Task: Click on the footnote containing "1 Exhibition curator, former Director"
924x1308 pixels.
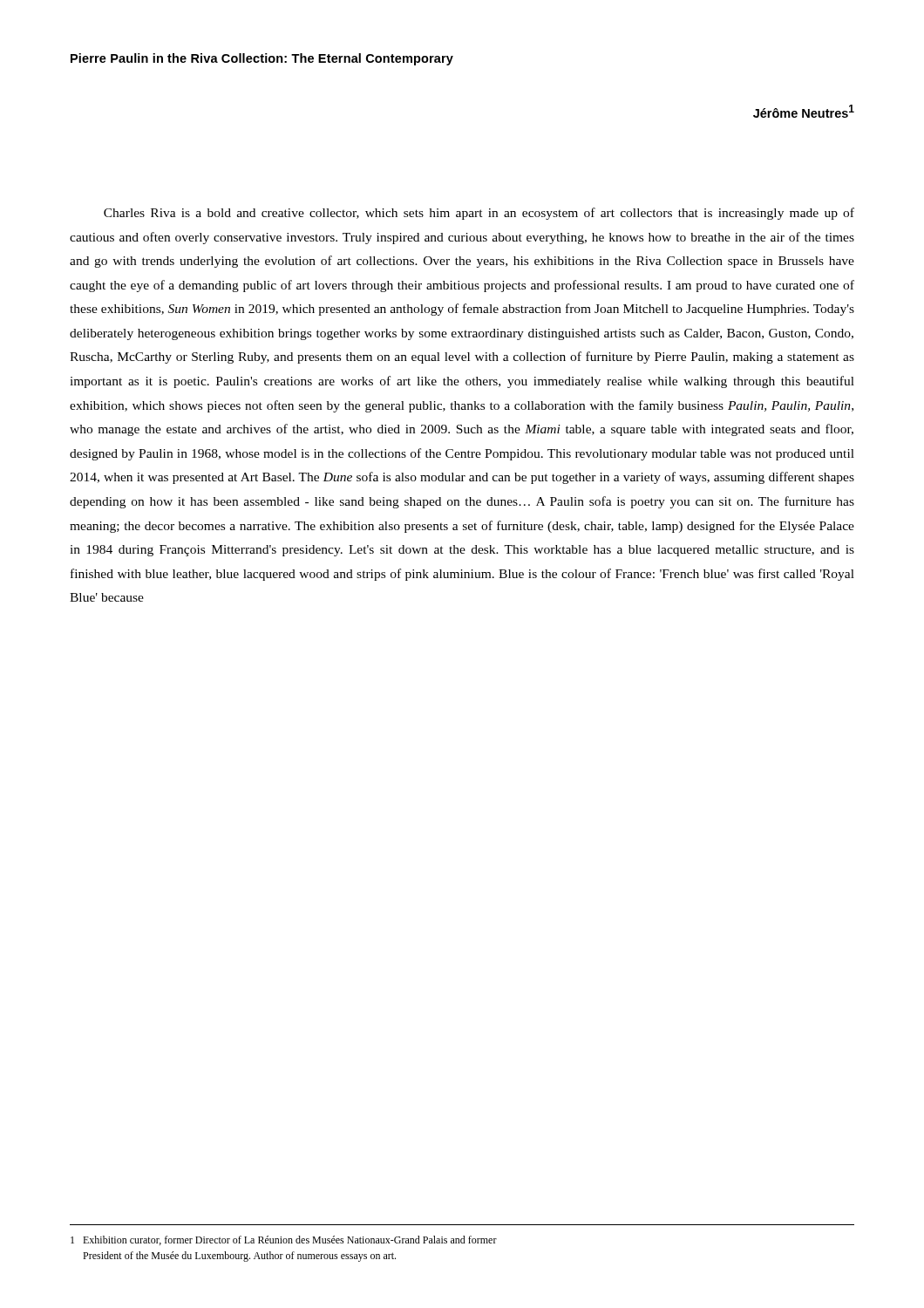Action: [x=462, y=1248]
